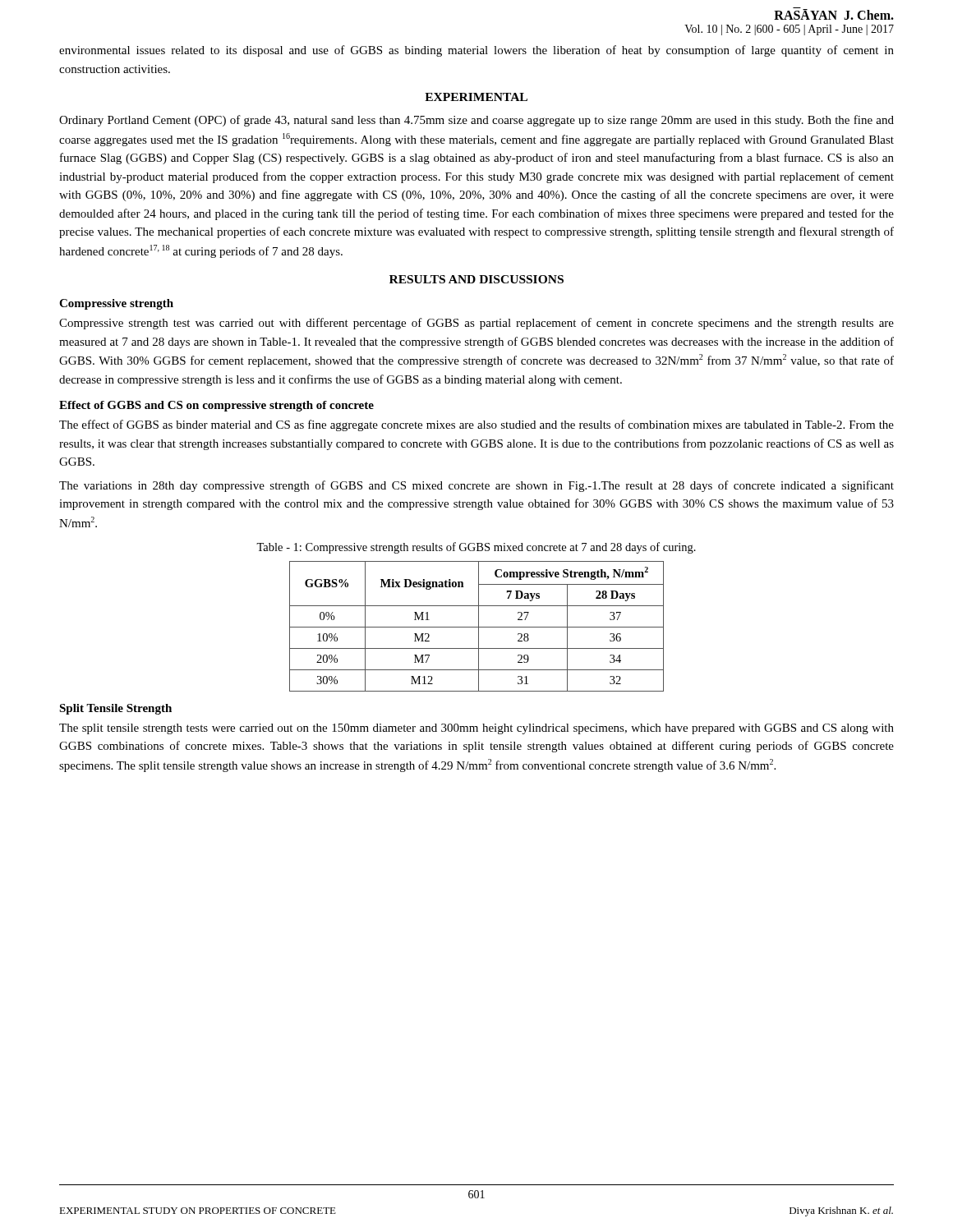Screen dimensions: 1232x953
Task: Select the section header that reads "Effect of GGBS and CS"
Action: pyautogui.click(x=216, y=405)
